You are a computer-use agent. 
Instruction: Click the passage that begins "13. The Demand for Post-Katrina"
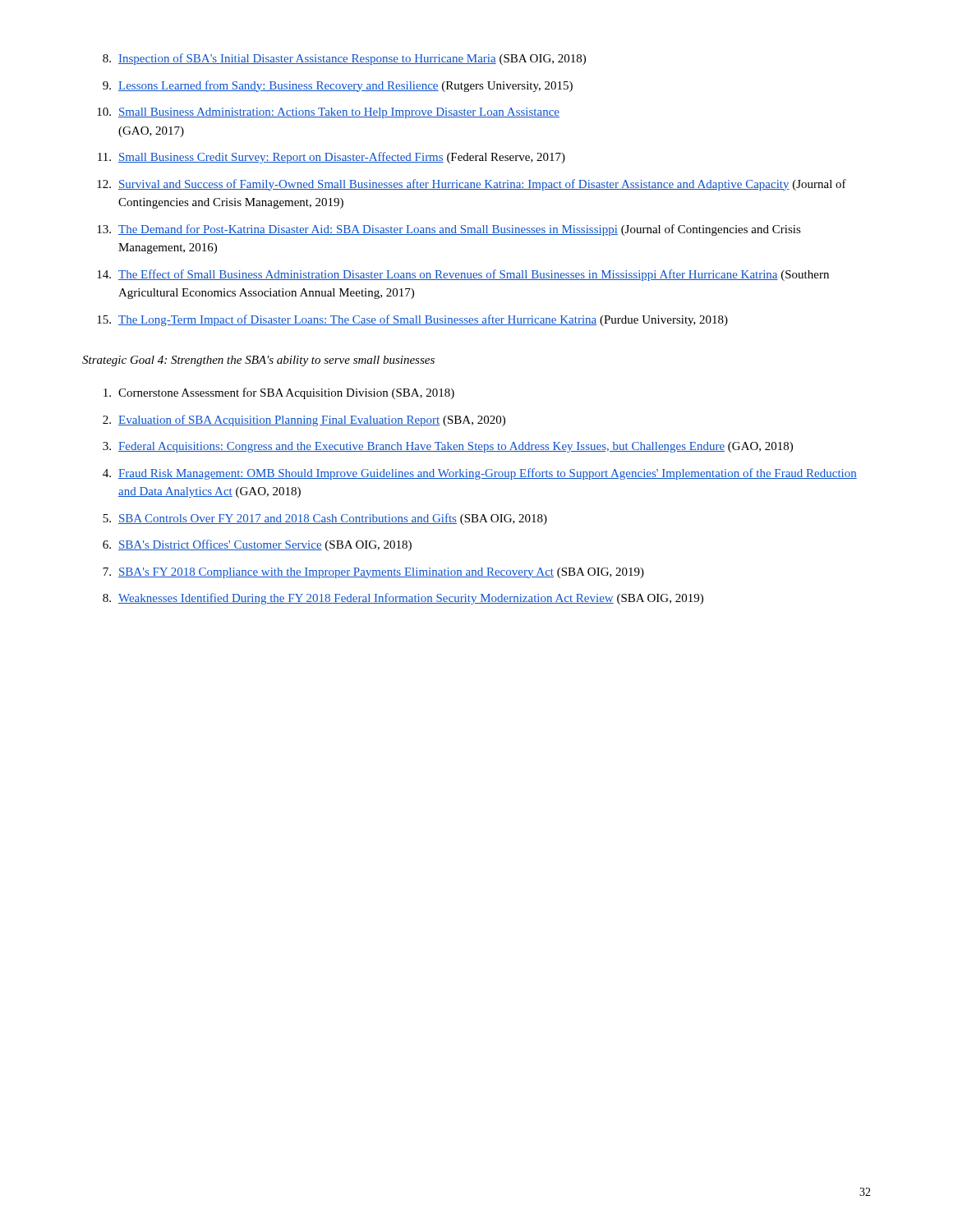(476, 238)
